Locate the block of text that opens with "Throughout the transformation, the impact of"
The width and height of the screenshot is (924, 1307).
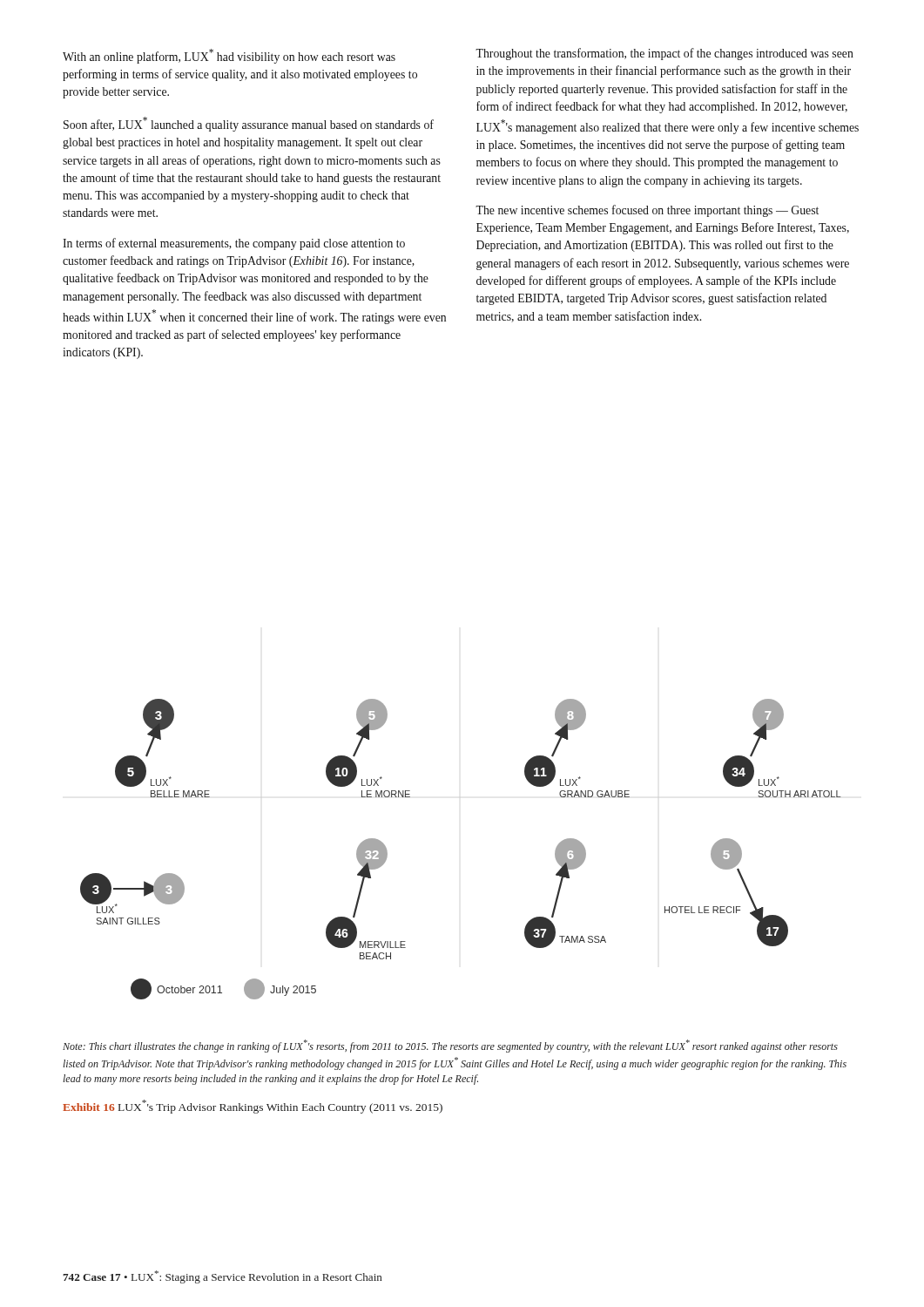pyautogui.click(x=669, y=186)
